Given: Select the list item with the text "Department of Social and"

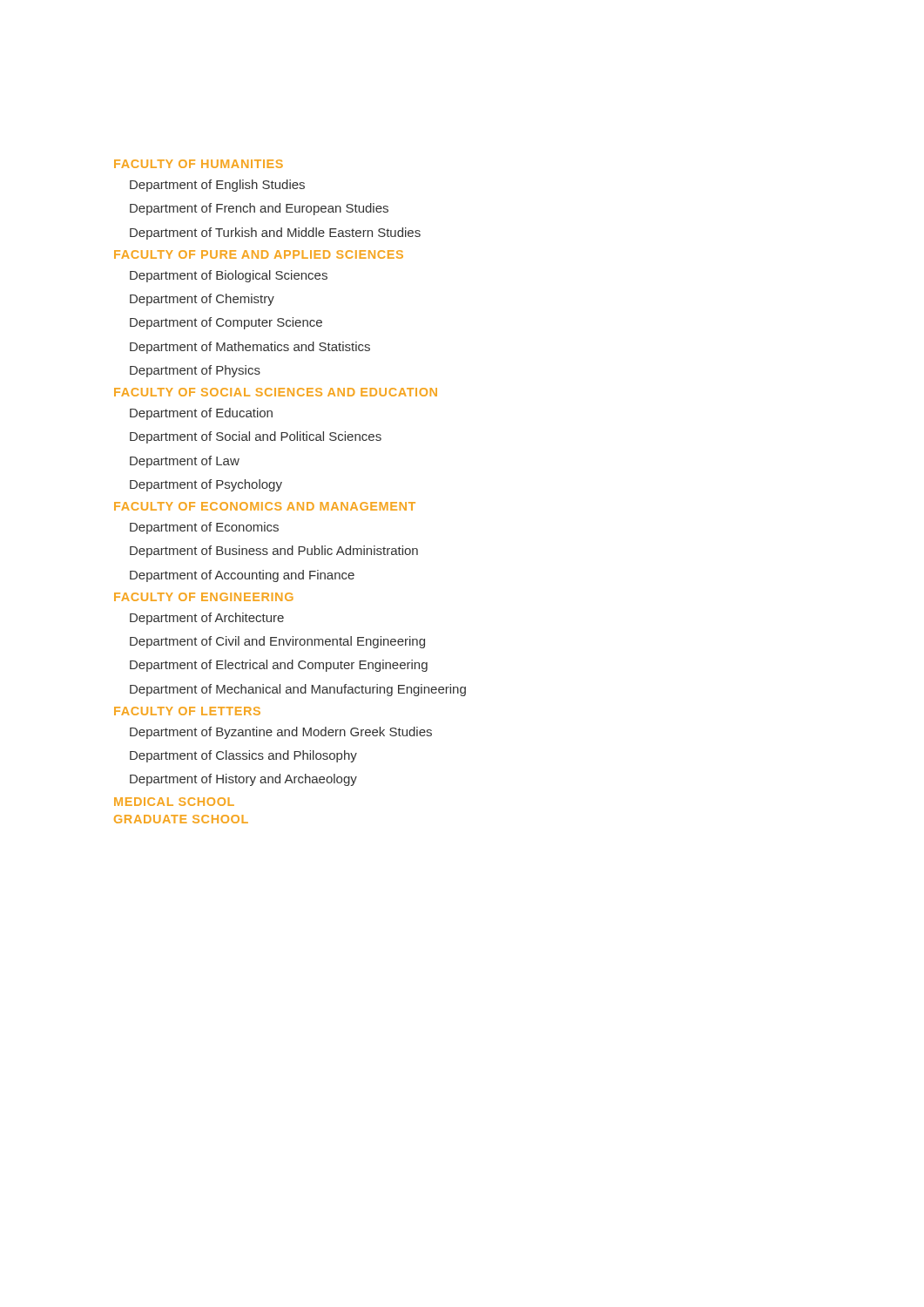Looking at the screenshot, I should pyautogui.click(x=255, y=436).
